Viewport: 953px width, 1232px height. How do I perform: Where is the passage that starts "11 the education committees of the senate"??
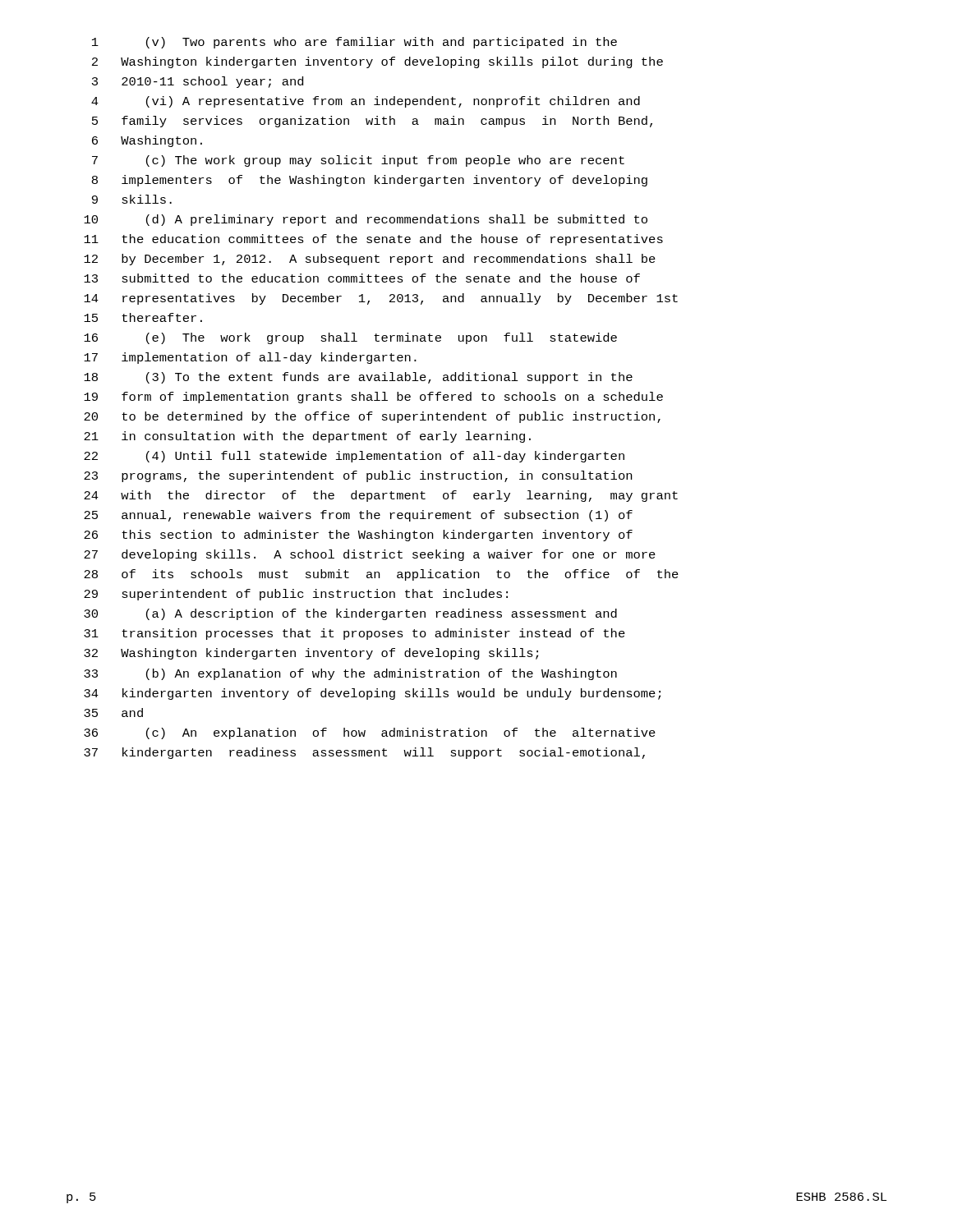pyautogui.click(x=476, y=240)
